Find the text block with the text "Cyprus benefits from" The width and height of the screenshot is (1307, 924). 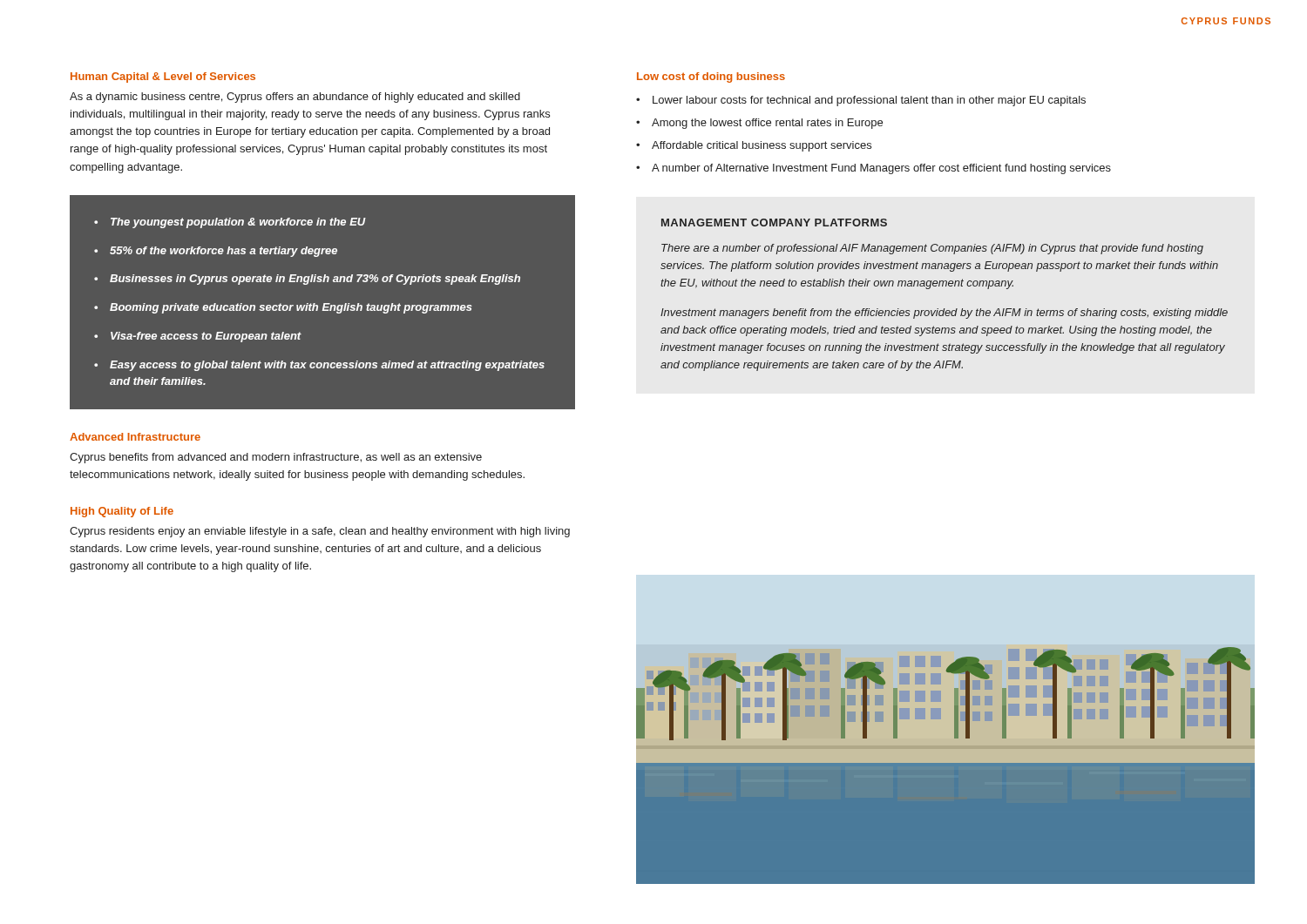click(298, 465)
